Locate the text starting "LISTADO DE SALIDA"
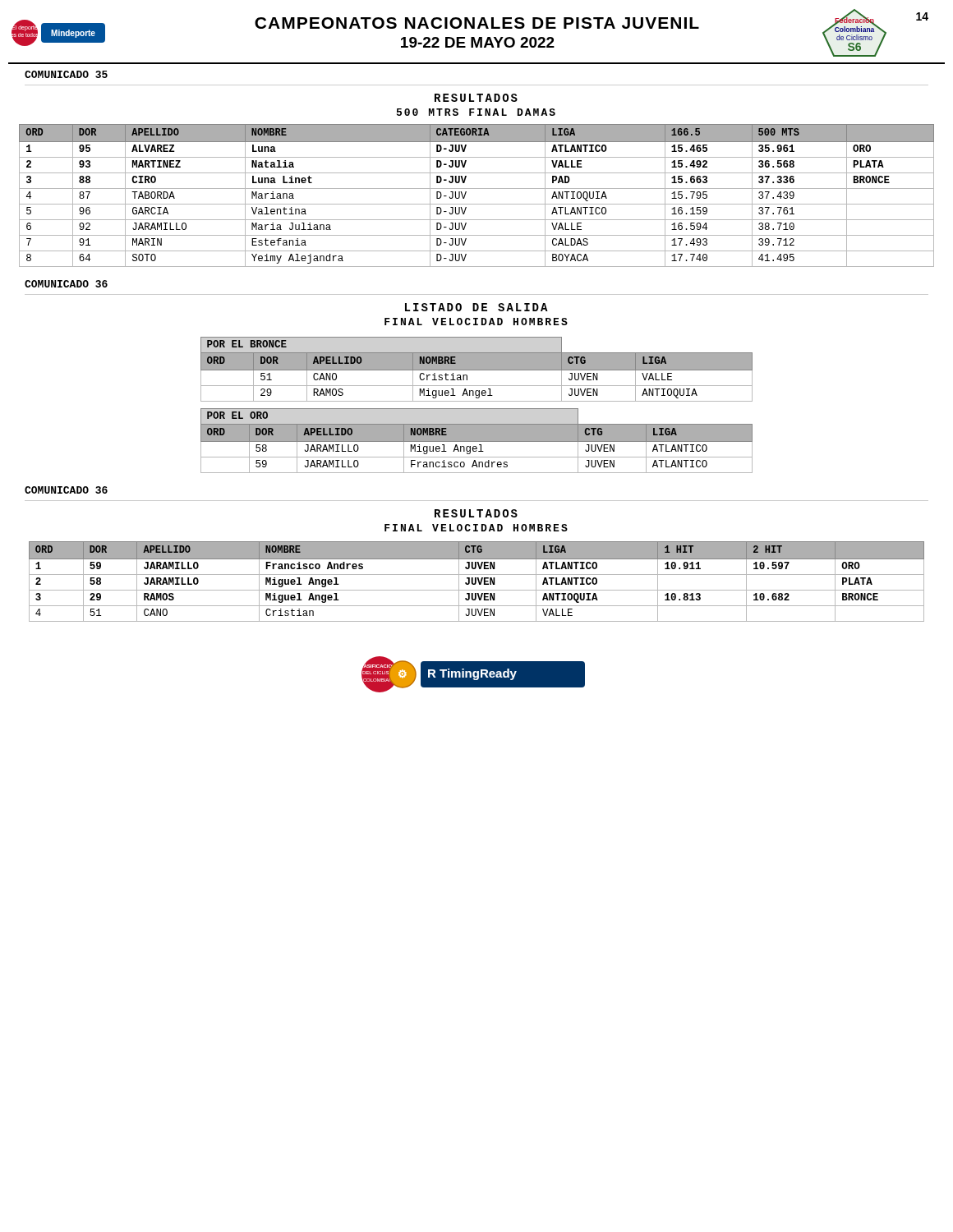 (476, 308)
